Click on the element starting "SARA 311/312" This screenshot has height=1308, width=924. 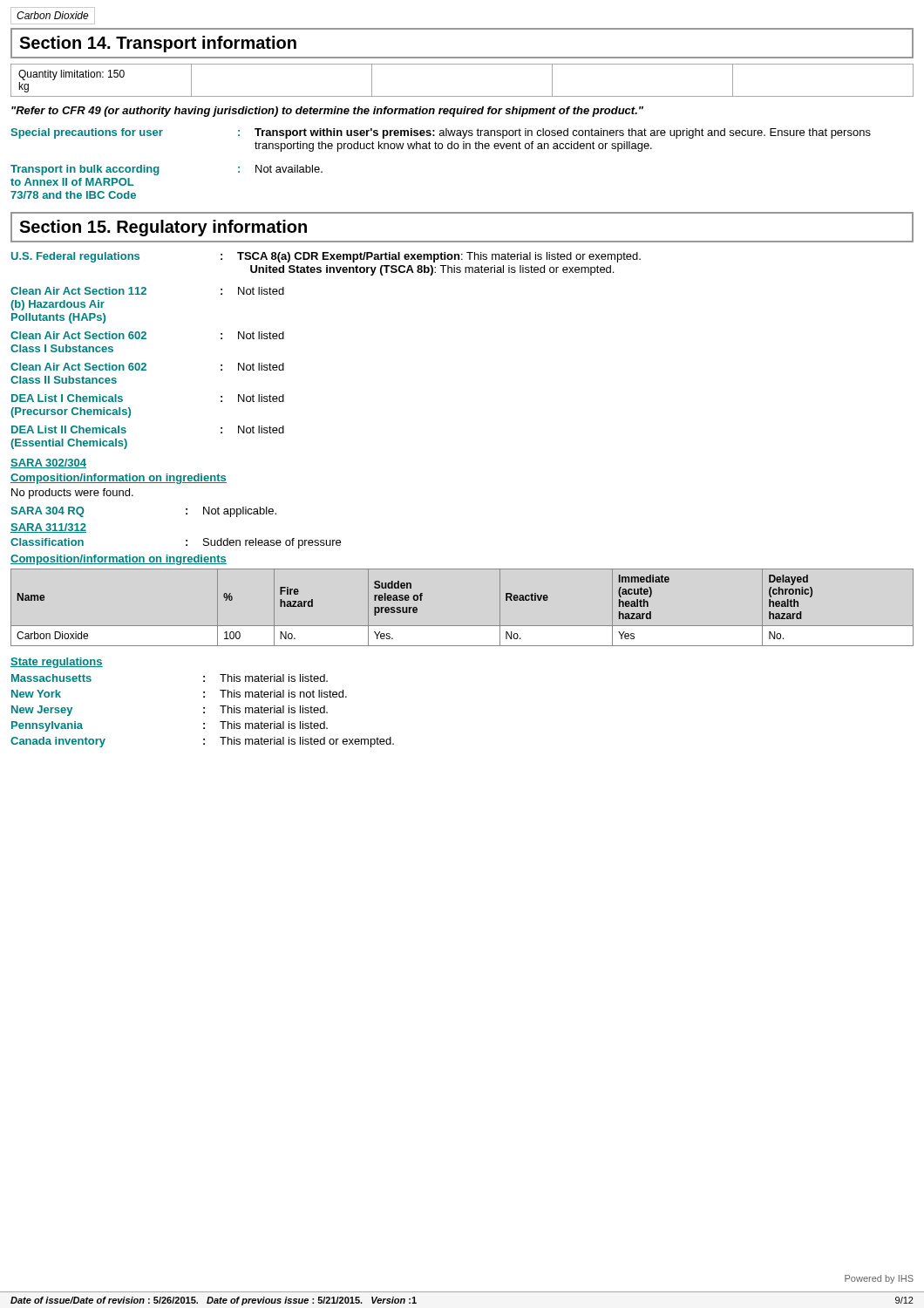(48, 527)
